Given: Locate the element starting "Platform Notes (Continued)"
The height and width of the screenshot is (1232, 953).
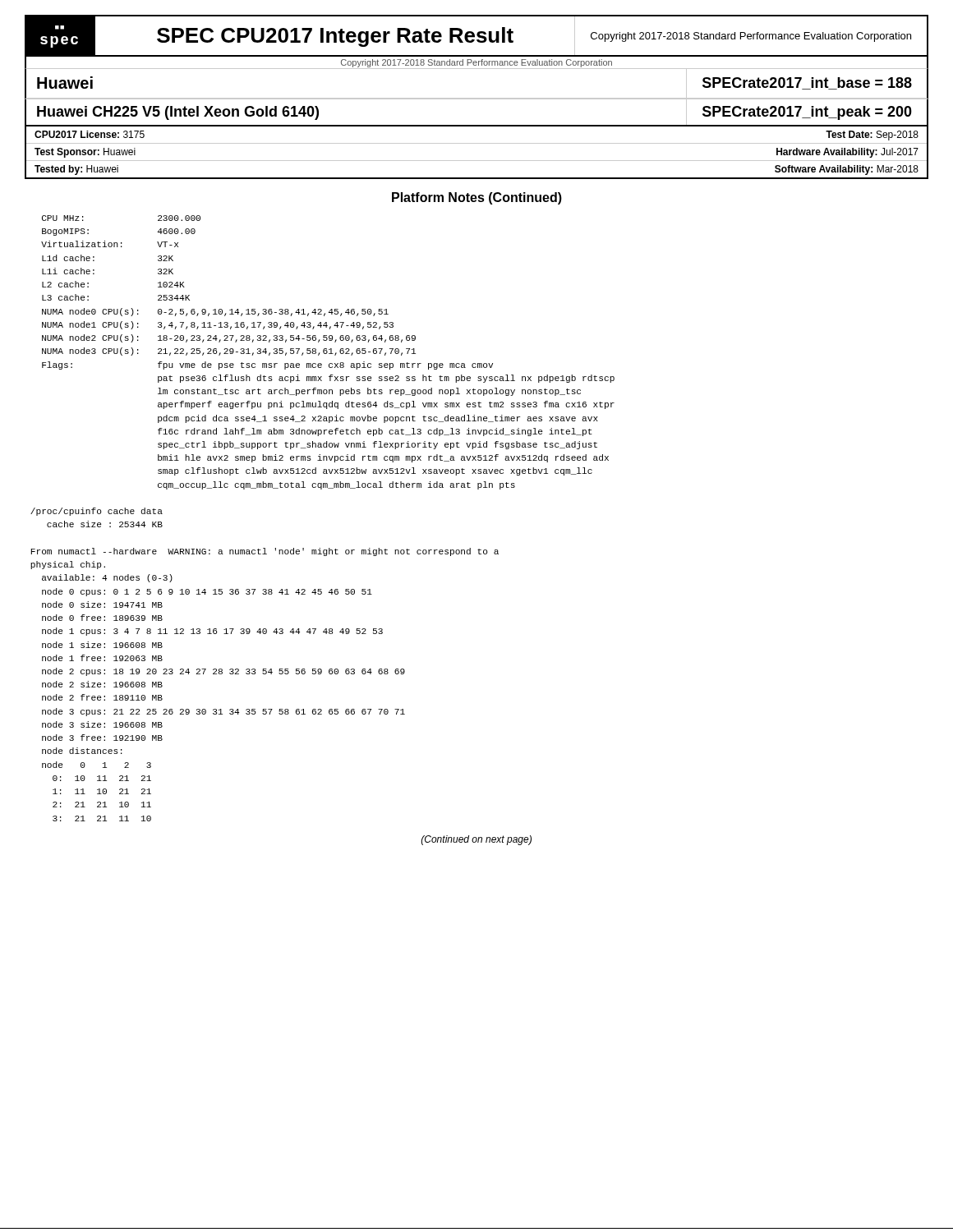Looking at the screenshot, I should [x=476, y=198].
